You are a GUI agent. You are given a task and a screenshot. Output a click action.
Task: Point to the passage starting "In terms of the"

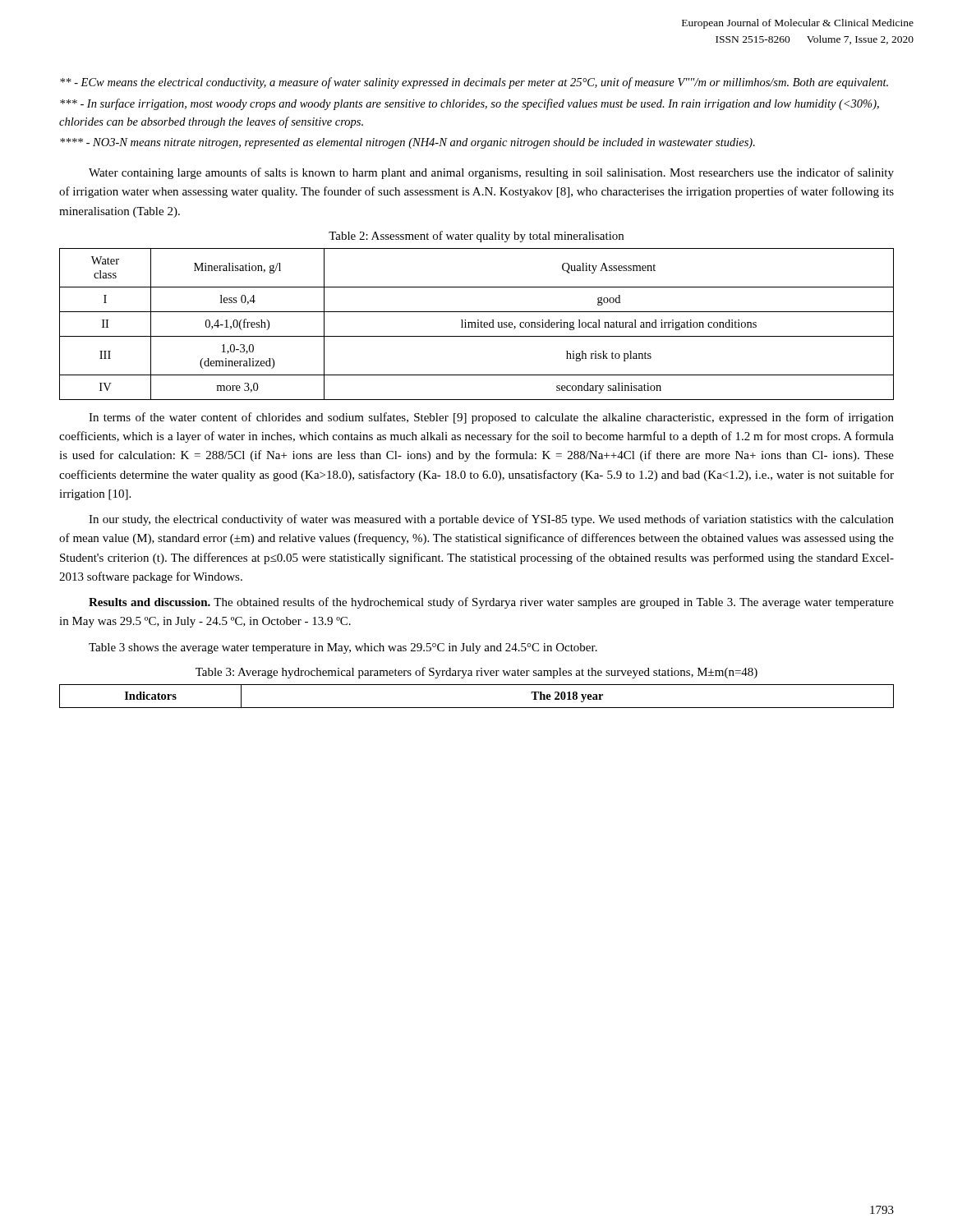tap(476, 455)
